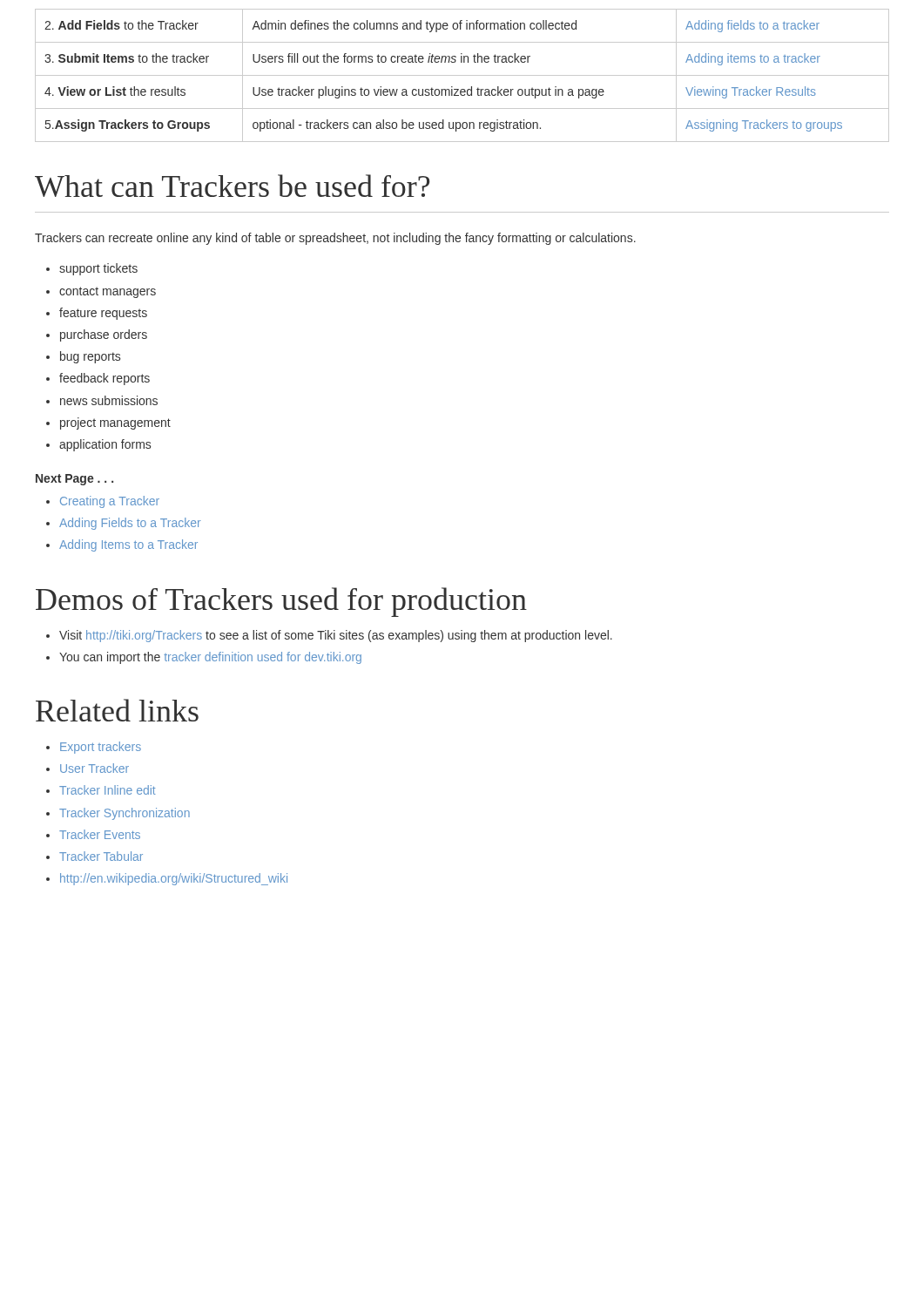The image size is (924, 1307).
Task: Click on the list item that reads "feature requests"
Action: tap(103, 313)
